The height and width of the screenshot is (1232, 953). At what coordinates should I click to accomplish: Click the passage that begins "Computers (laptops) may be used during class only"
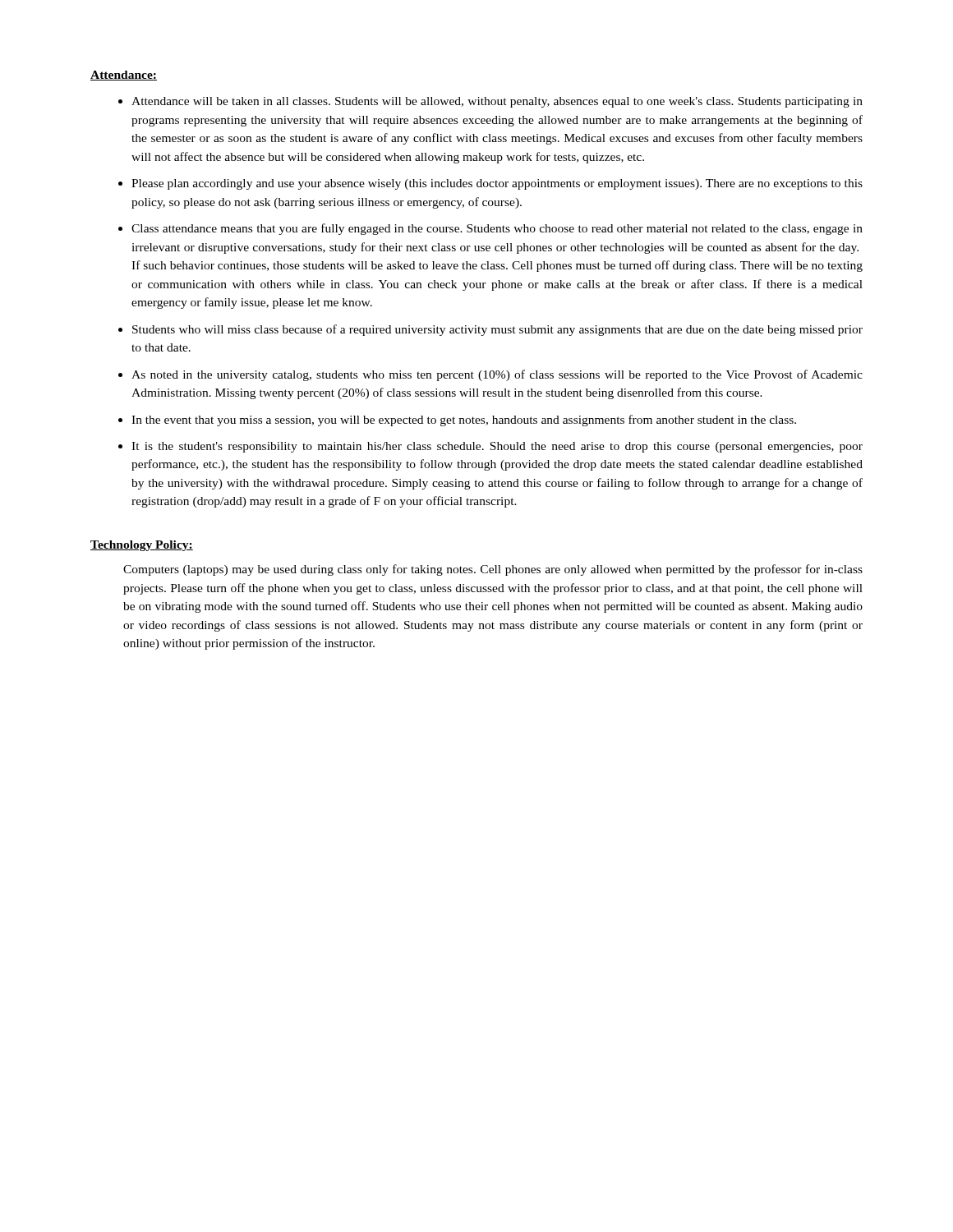493,606
